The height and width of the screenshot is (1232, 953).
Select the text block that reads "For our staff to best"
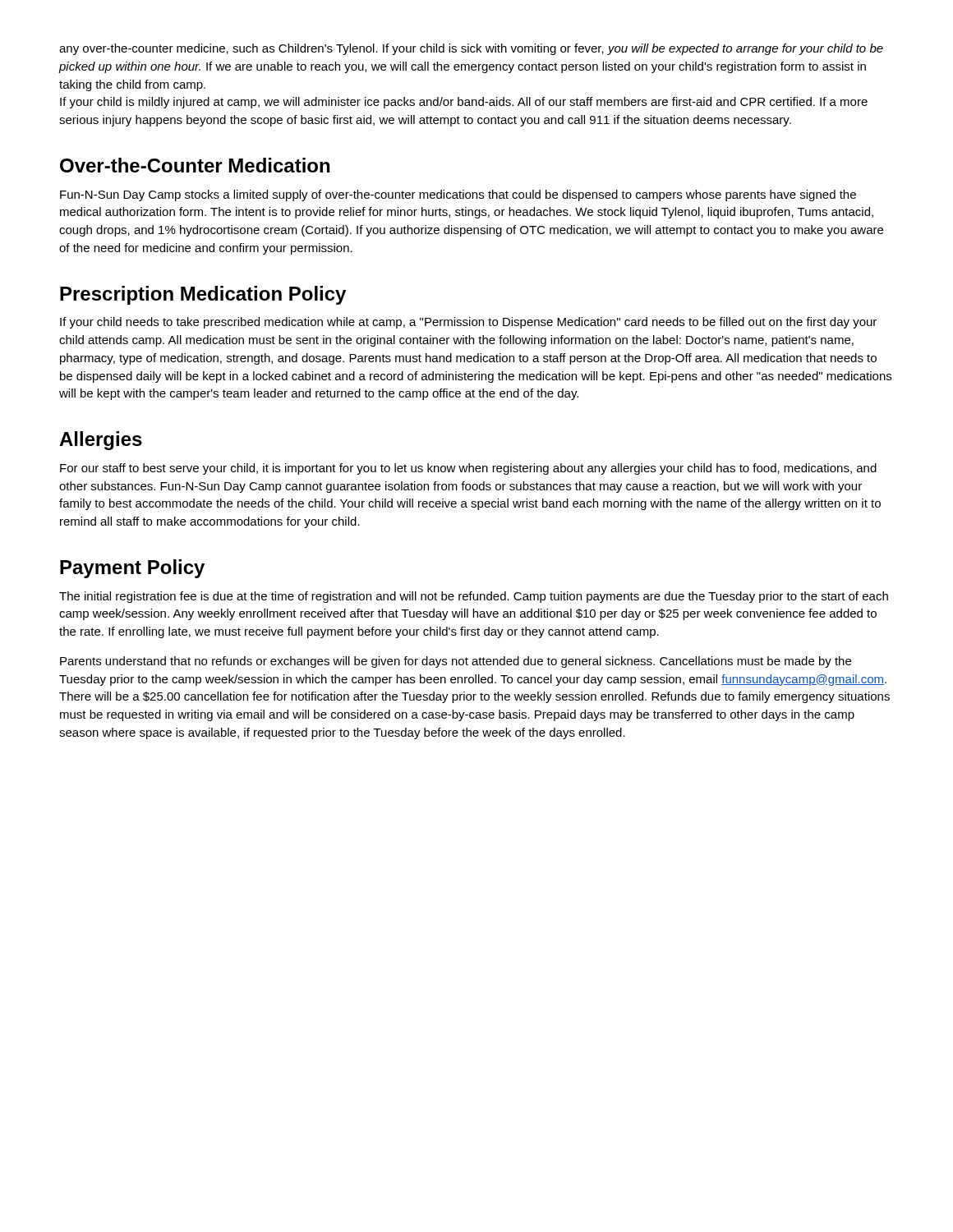click(470, 494)
